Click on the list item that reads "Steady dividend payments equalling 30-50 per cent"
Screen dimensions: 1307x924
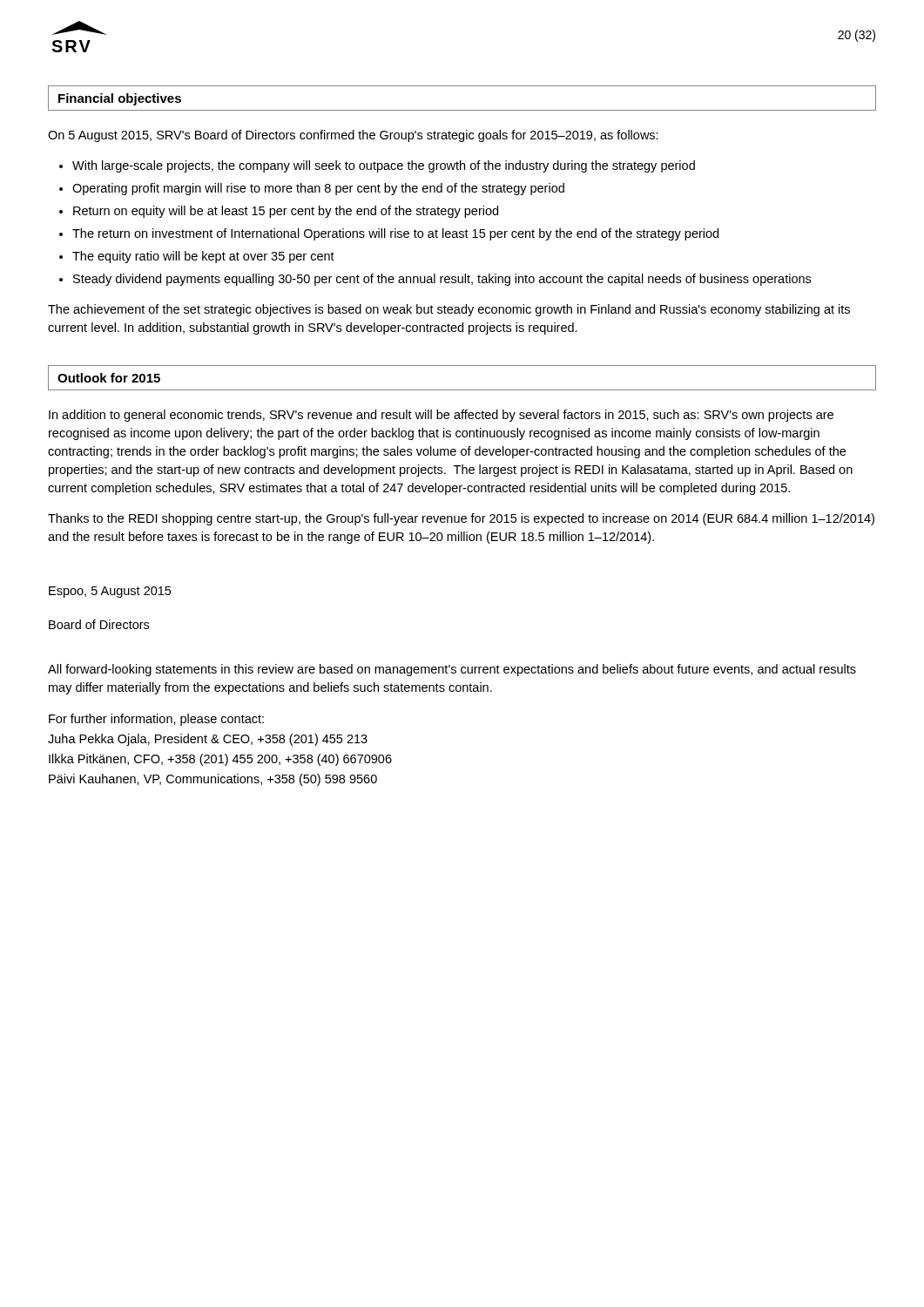[x=442, y=279]
